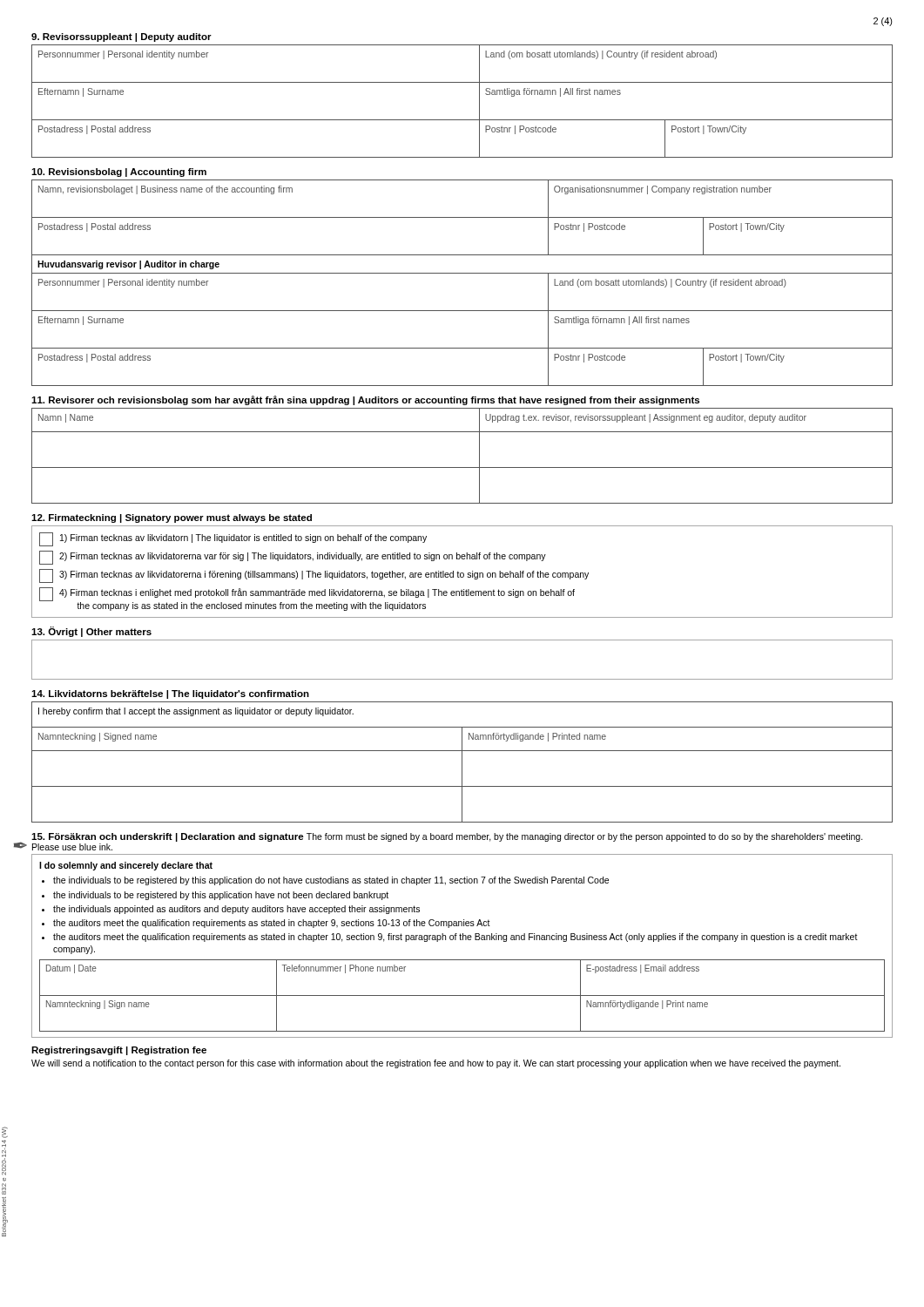Find the table that mentions "Samtliga förnamn | All"
Viewport: 924px width, 1307px height.
coord(462,101)
